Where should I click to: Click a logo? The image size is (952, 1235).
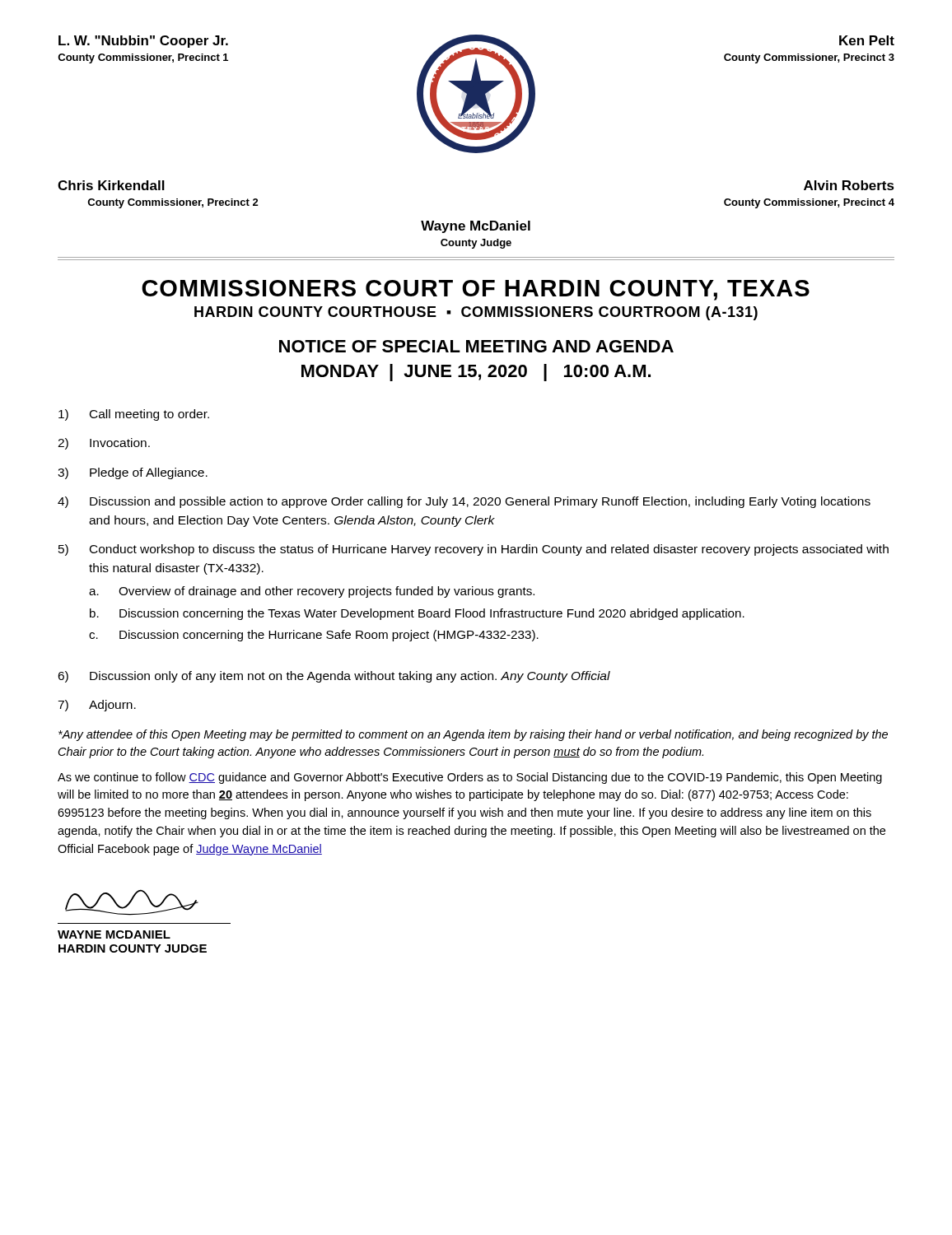click(x=476, y=94)
